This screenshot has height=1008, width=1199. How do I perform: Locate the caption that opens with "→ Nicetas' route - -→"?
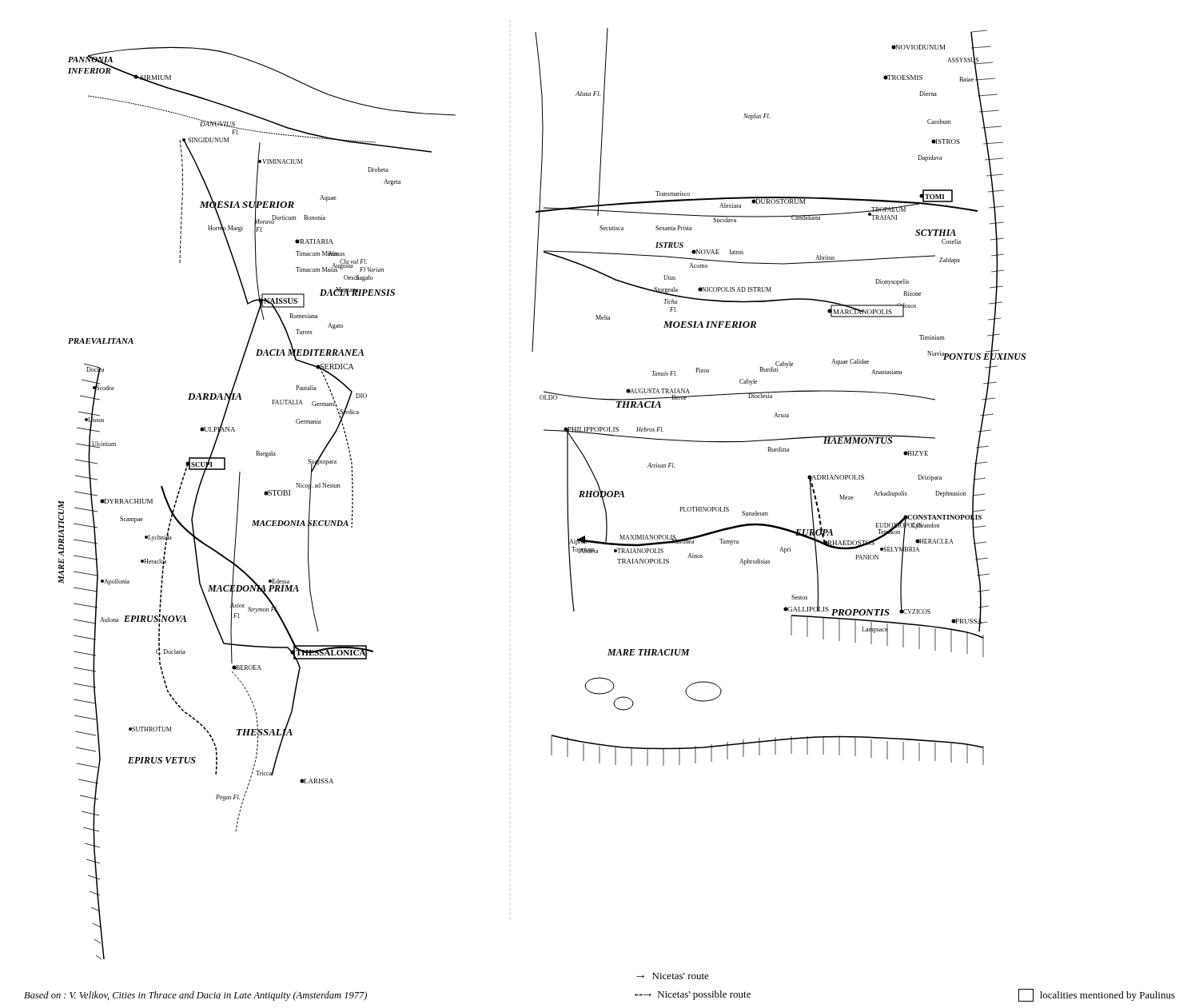click(x=693, y=985)
